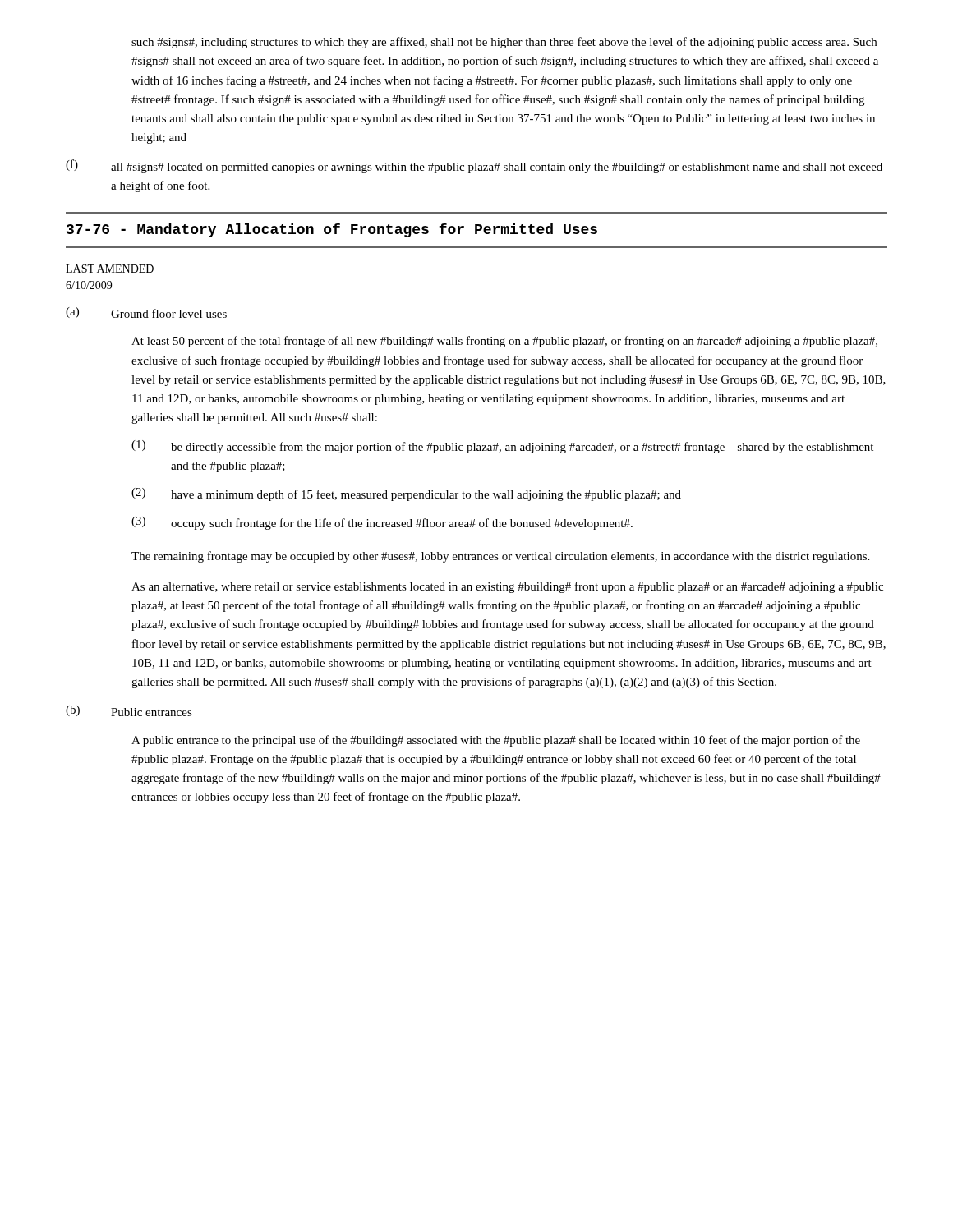
Task: Locate the block starting "As an alternative, where retail"
Action: click(x=509, y=634)
